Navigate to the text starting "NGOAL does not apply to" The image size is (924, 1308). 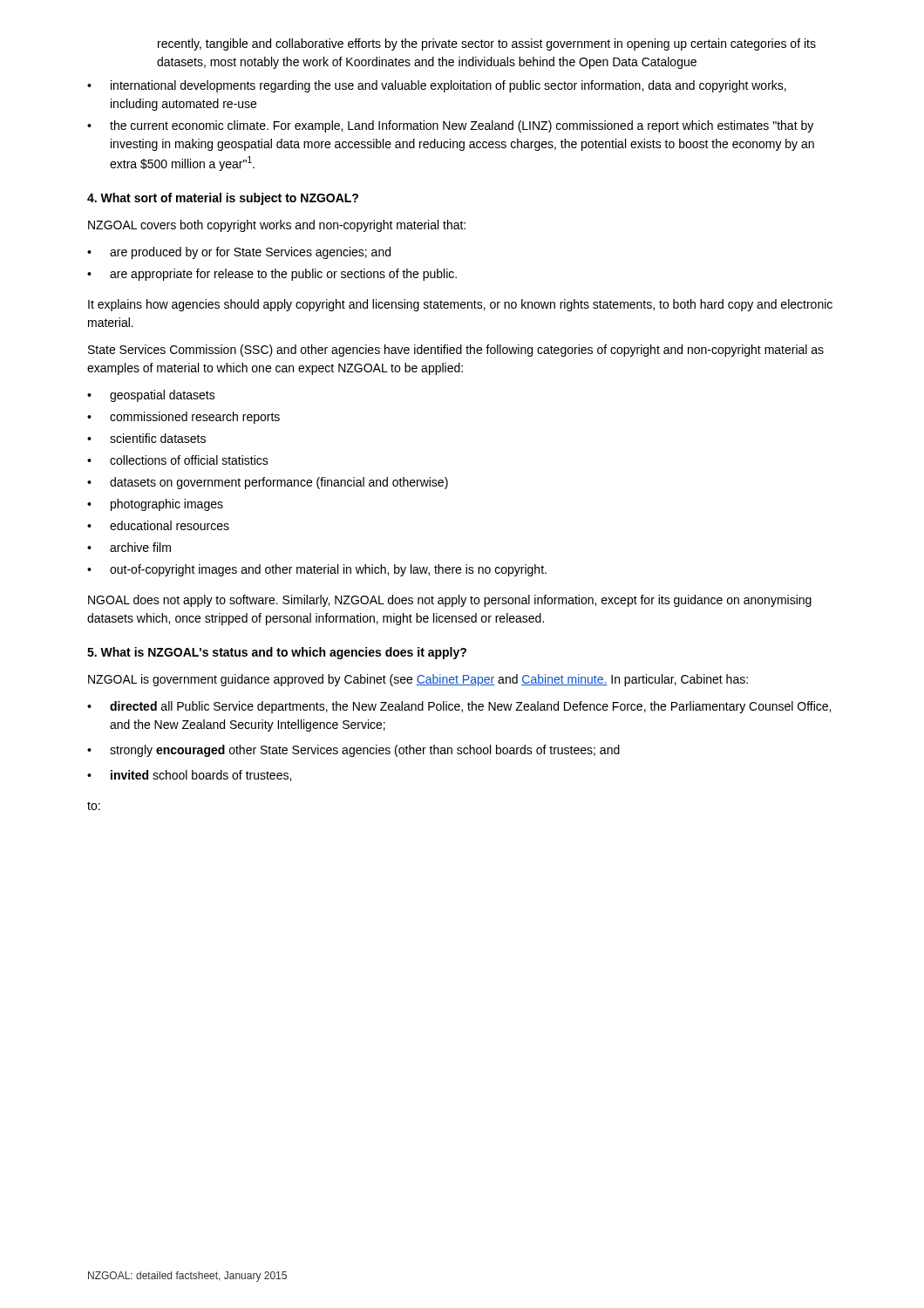[x=462, y=609]
